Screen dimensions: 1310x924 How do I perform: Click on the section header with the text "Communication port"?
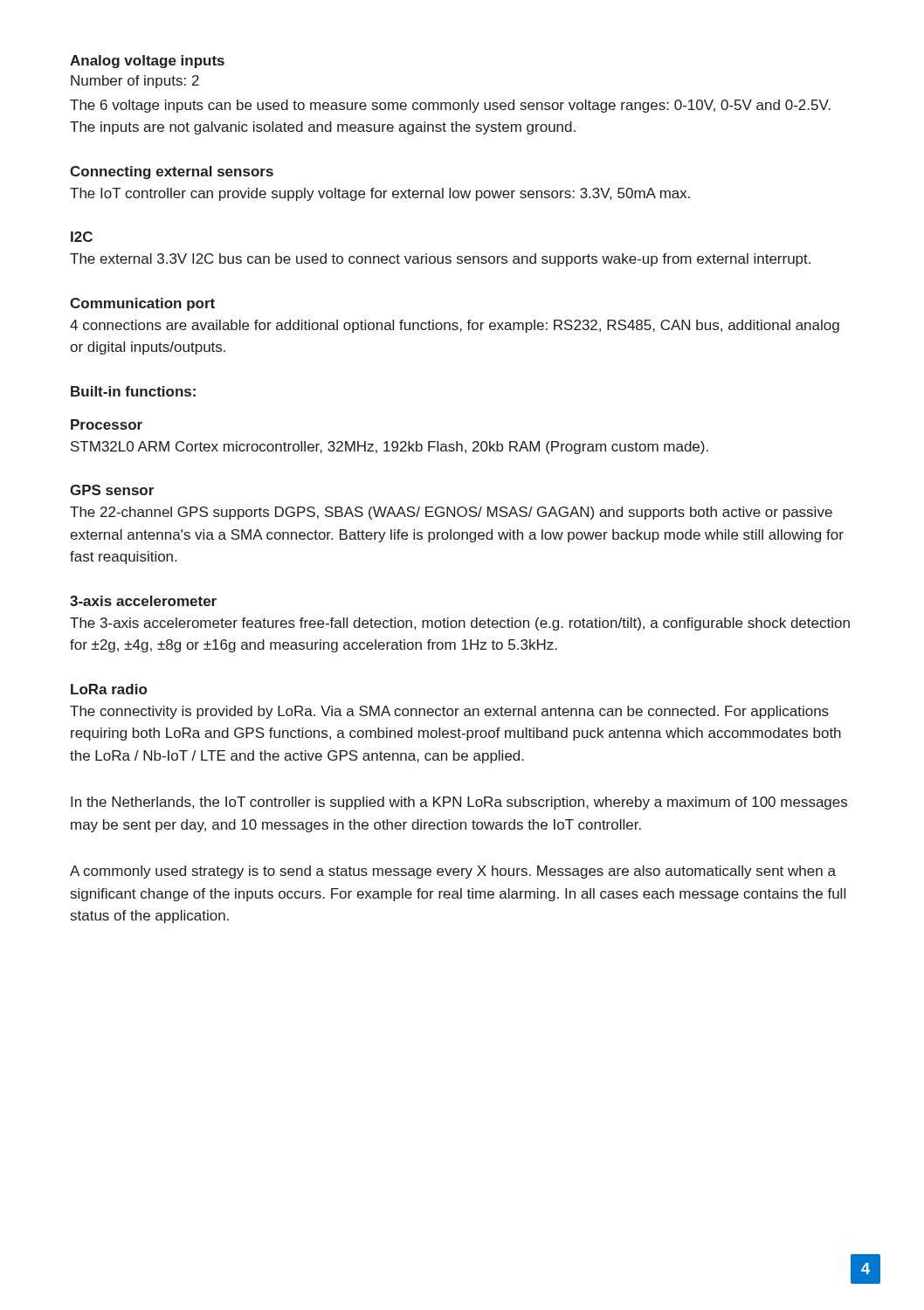[142, 303]
